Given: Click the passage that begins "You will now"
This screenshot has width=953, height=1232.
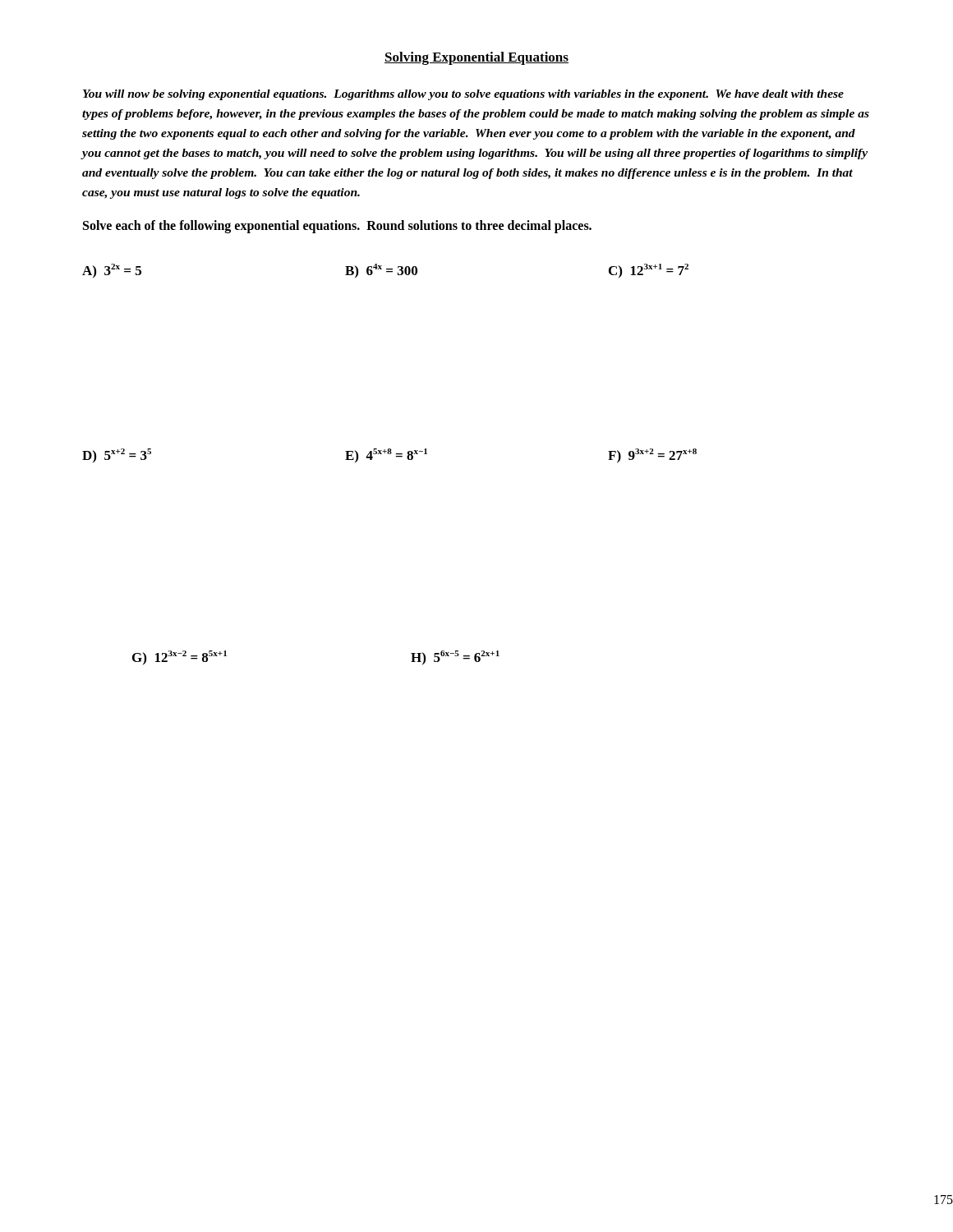Looking at the screenshot, I should tap(476, 143).
